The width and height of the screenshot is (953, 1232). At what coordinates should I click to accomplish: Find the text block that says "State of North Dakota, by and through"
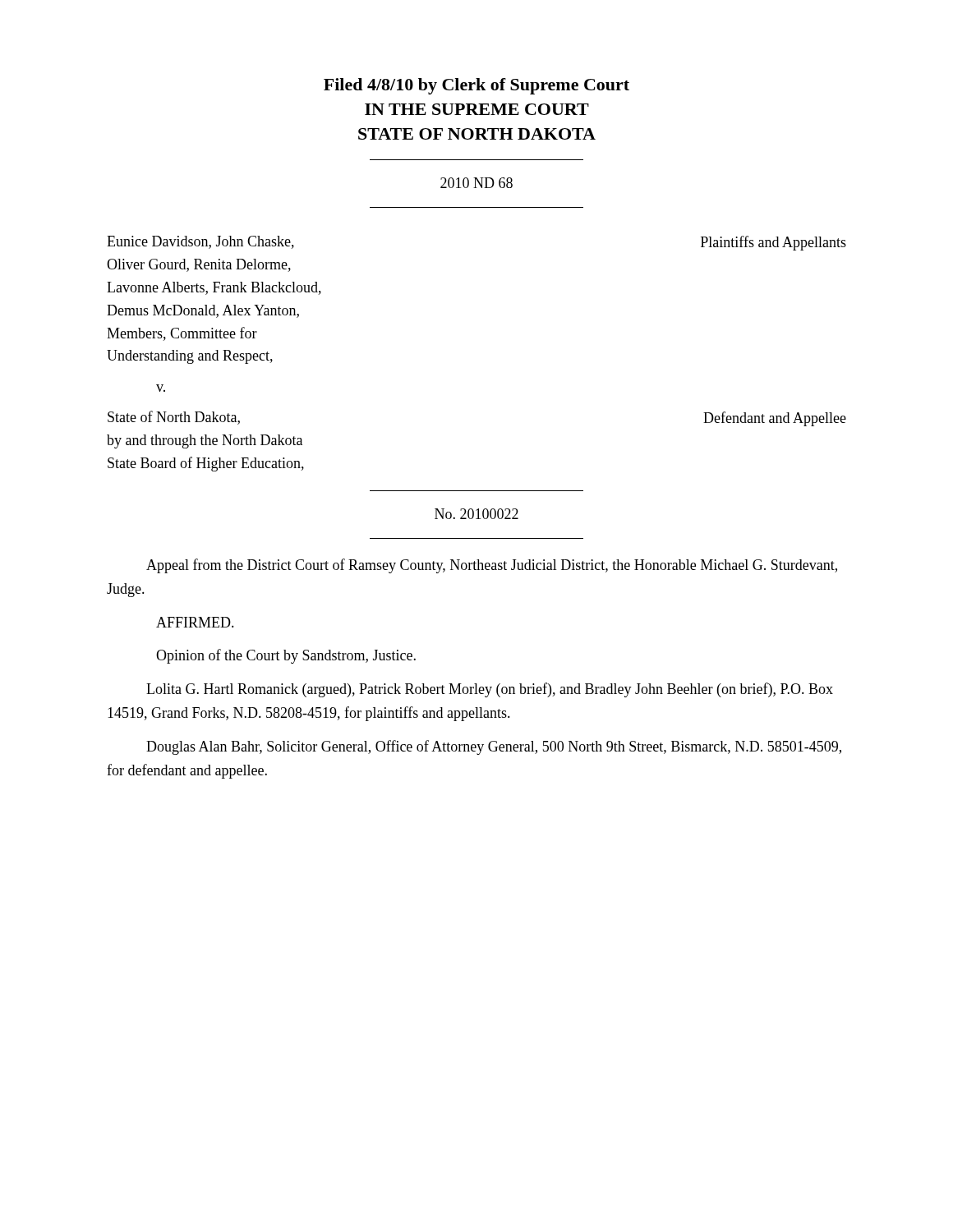coord(206,440)
